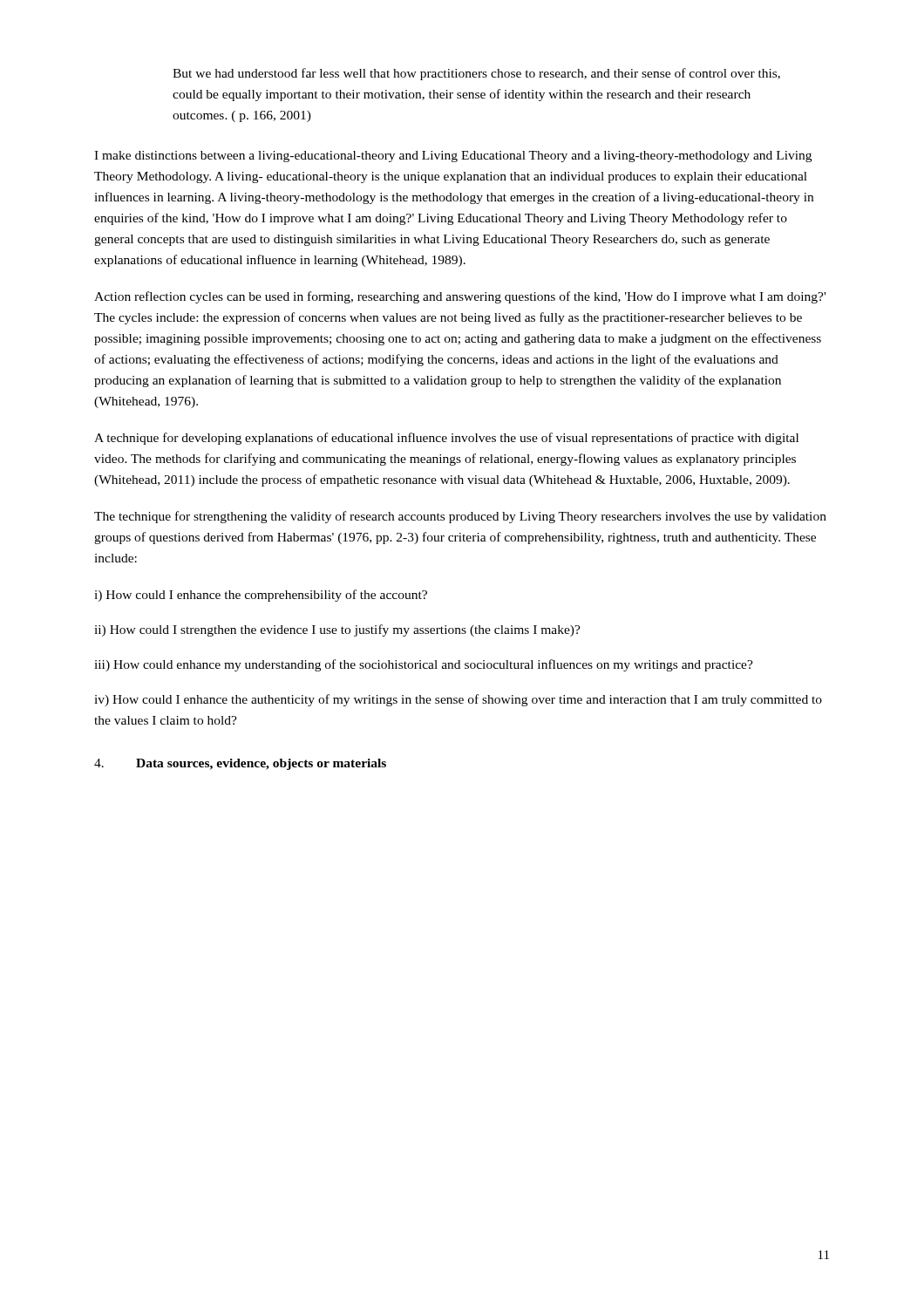924x1308 pixels.
Task: Where is the passage that starts "A technique for developing explanations of educational influence"?
Action: pos(447,458)
